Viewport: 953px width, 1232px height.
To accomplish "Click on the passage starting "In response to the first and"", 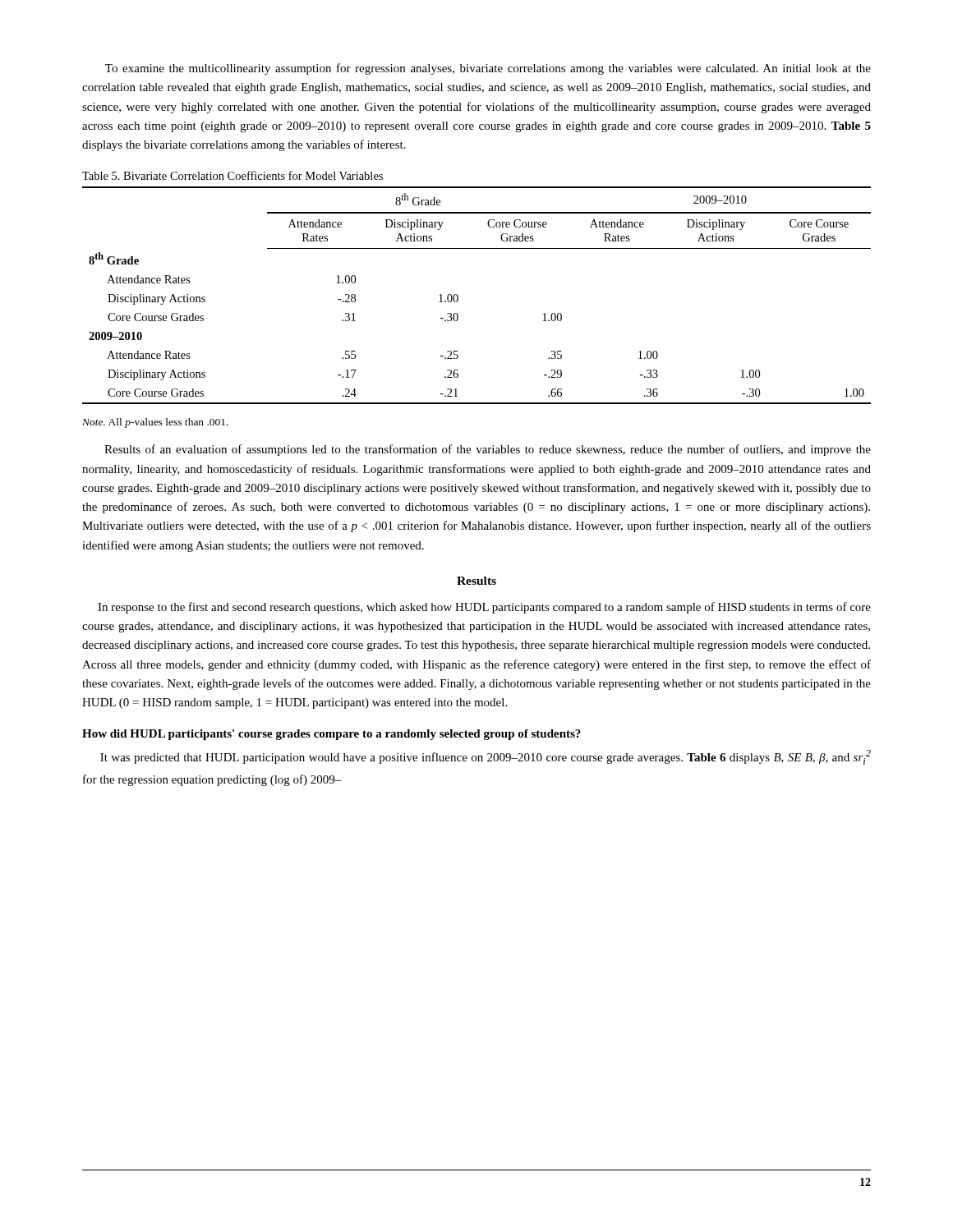I will pos(476,655).
